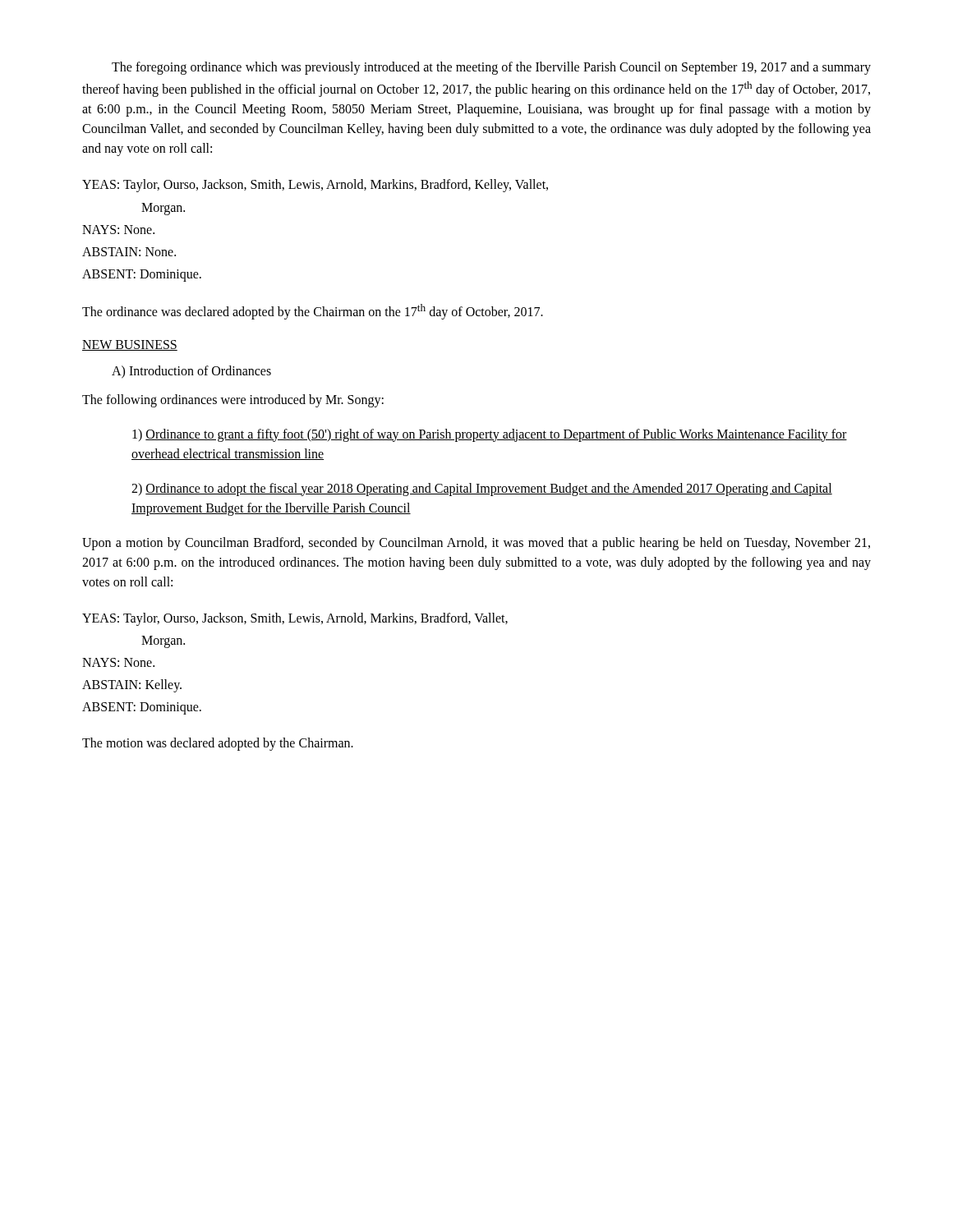Viewport: 953px width, 1232px height.
Task: Locate the block of text that opens with "The foregoing ordinance"
Action: 476,108
